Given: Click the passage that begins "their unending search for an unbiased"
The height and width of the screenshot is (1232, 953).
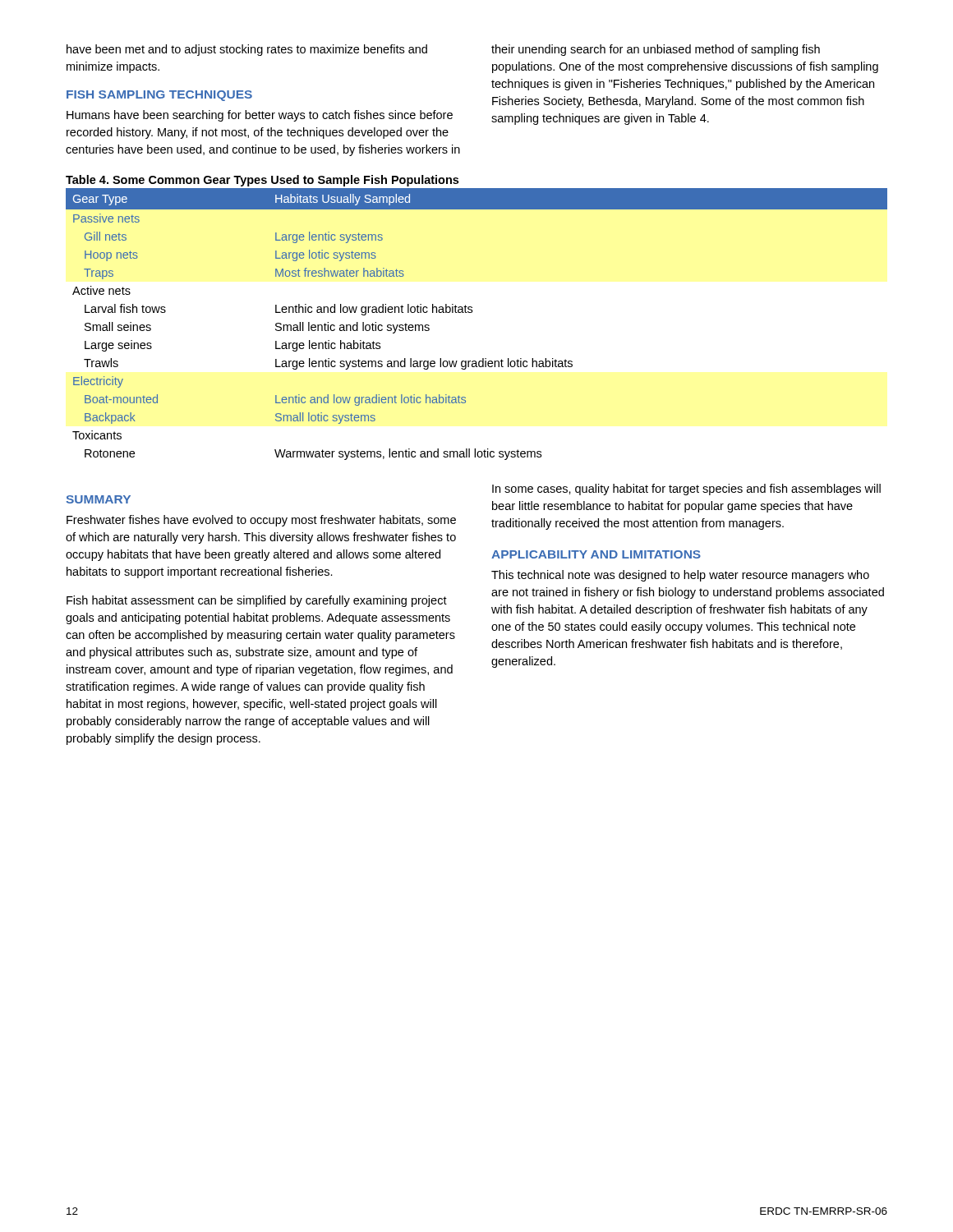Looking at the screenshot, I should tap(685, 84).
